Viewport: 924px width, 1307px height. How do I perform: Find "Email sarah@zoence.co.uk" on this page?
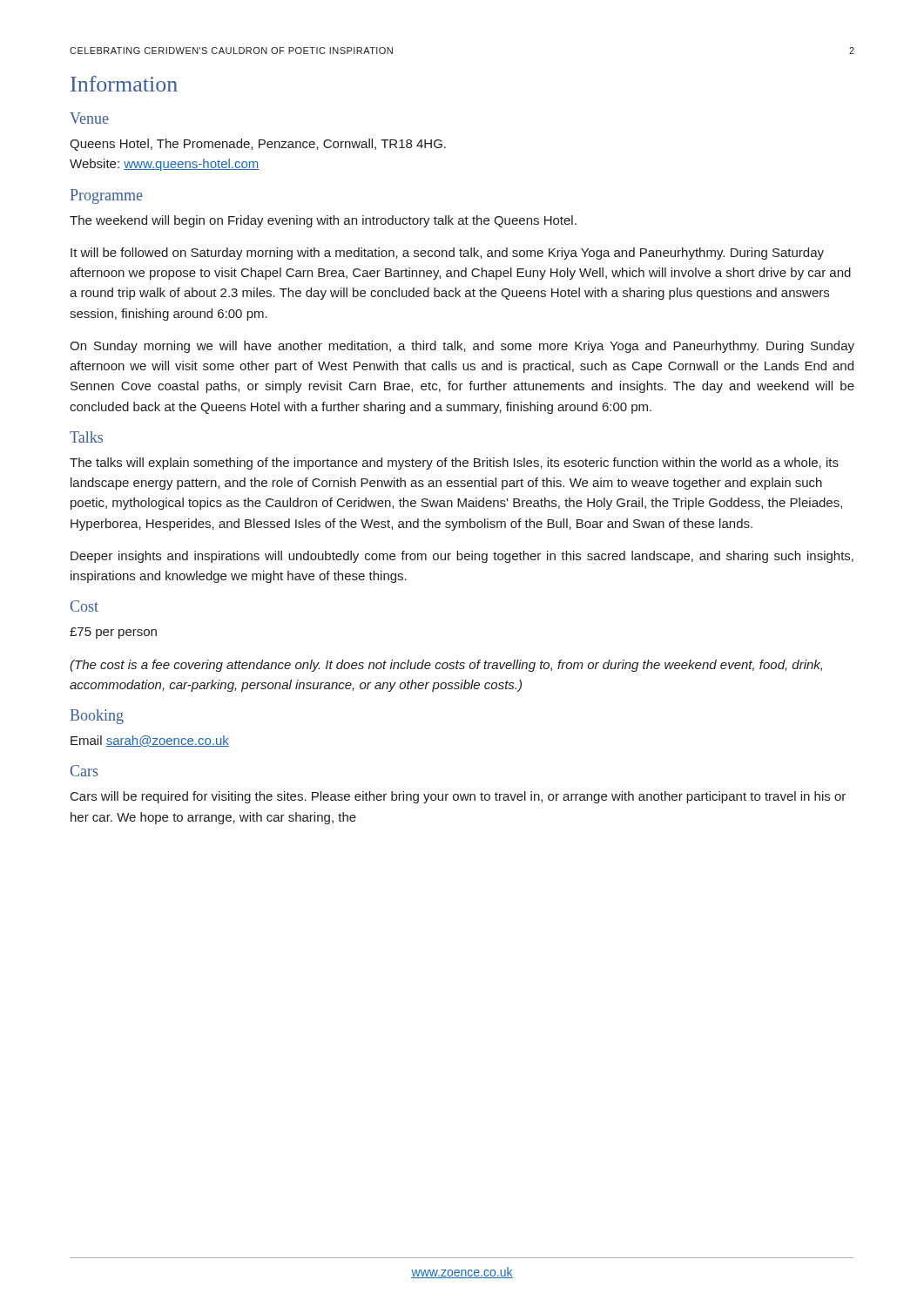pos(149,740)
